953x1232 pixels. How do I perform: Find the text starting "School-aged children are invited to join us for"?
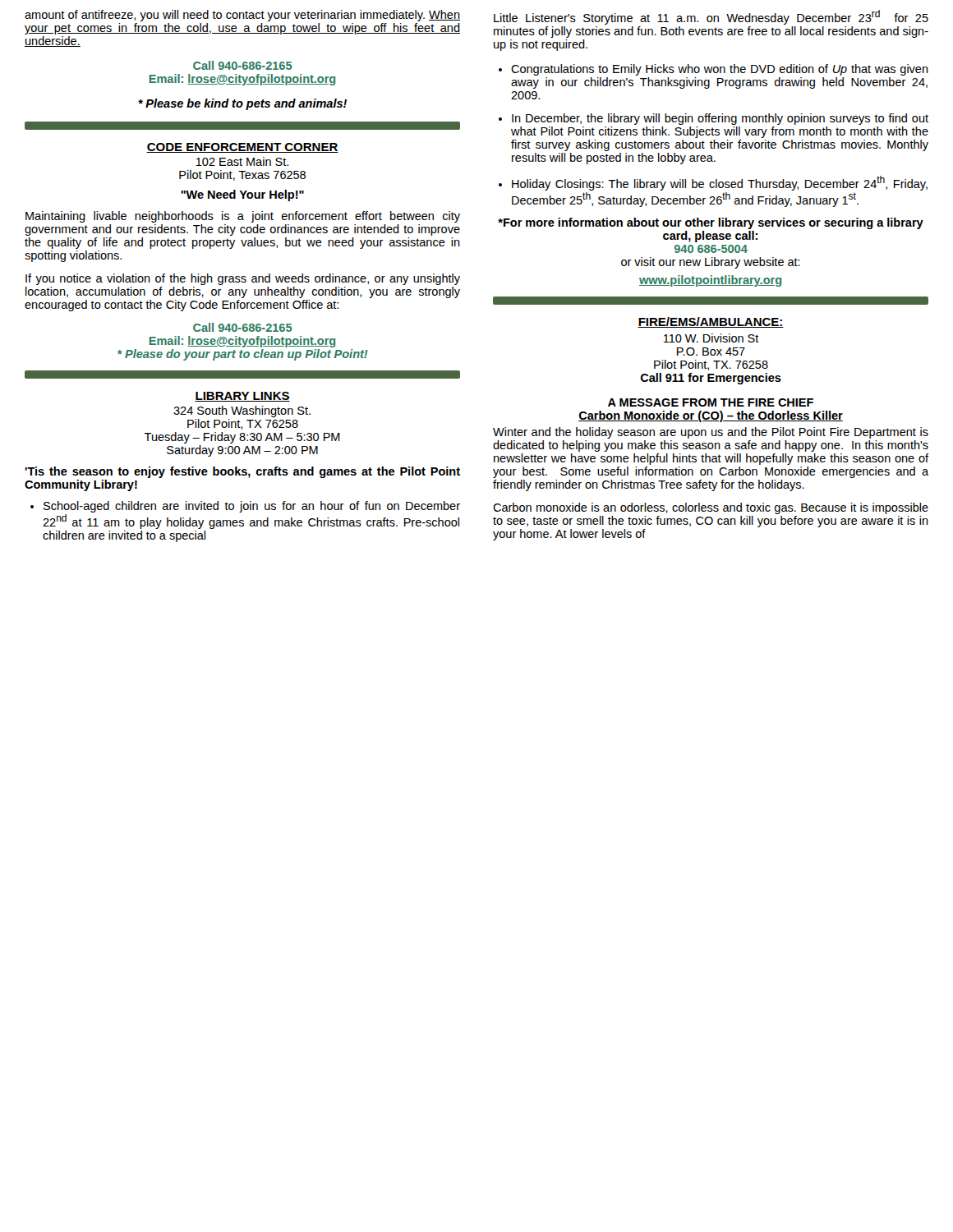[251, 521]
